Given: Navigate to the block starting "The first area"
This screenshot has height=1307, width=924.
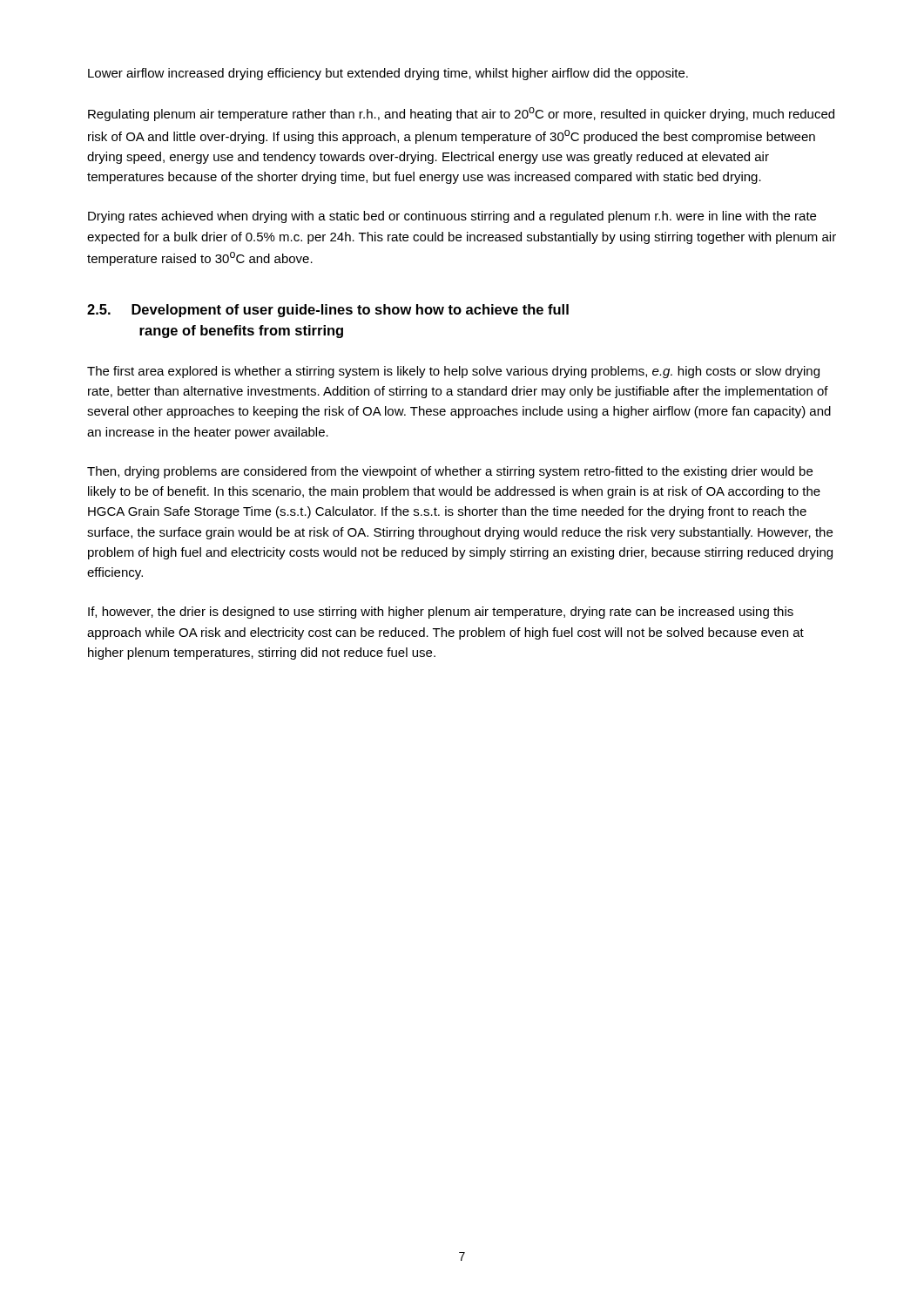Looking at the screenshot, I should 459,401.
